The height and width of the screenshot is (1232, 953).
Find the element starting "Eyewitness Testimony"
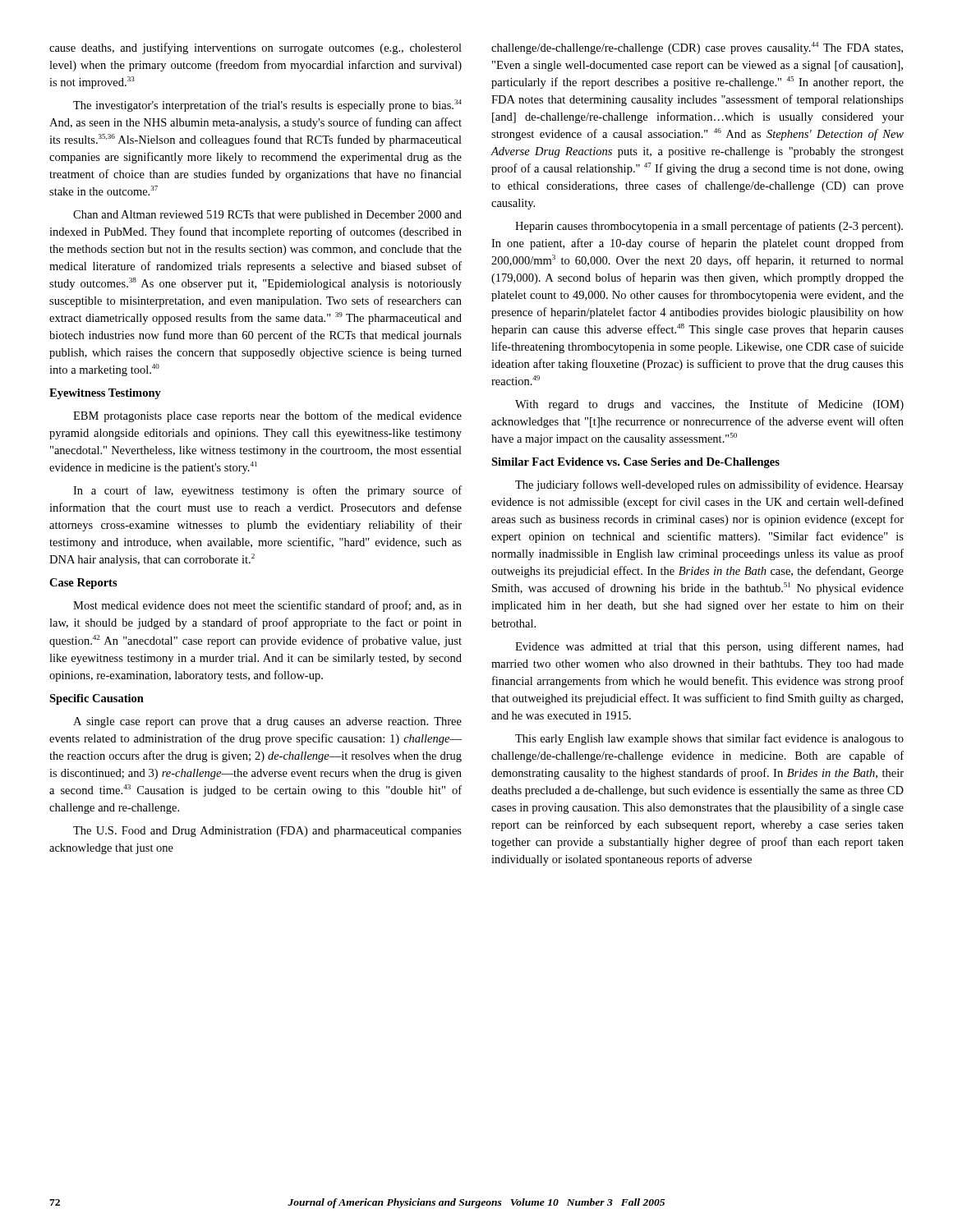105,394
